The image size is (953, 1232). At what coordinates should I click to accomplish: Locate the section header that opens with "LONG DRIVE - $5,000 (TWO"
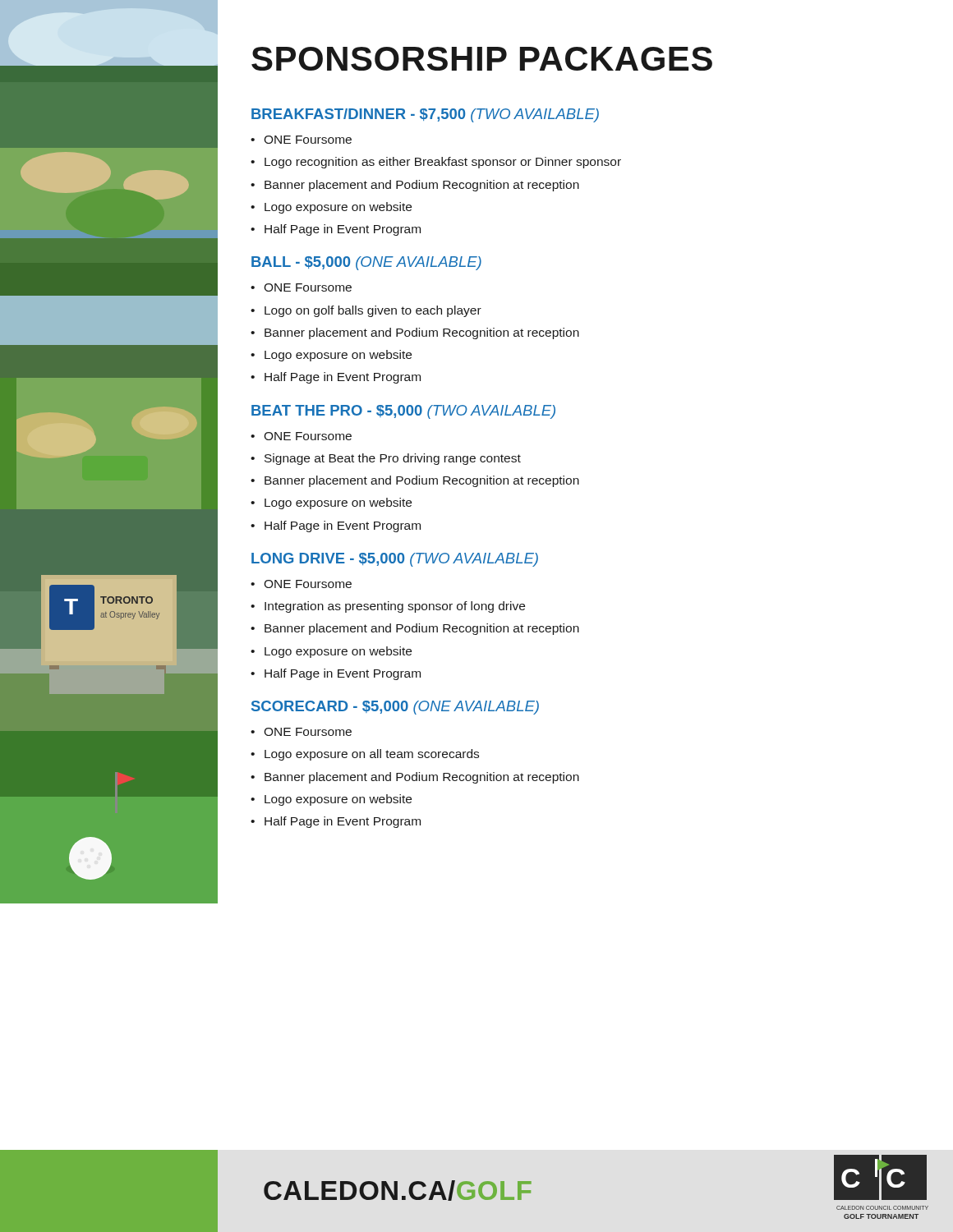point(395,558)
